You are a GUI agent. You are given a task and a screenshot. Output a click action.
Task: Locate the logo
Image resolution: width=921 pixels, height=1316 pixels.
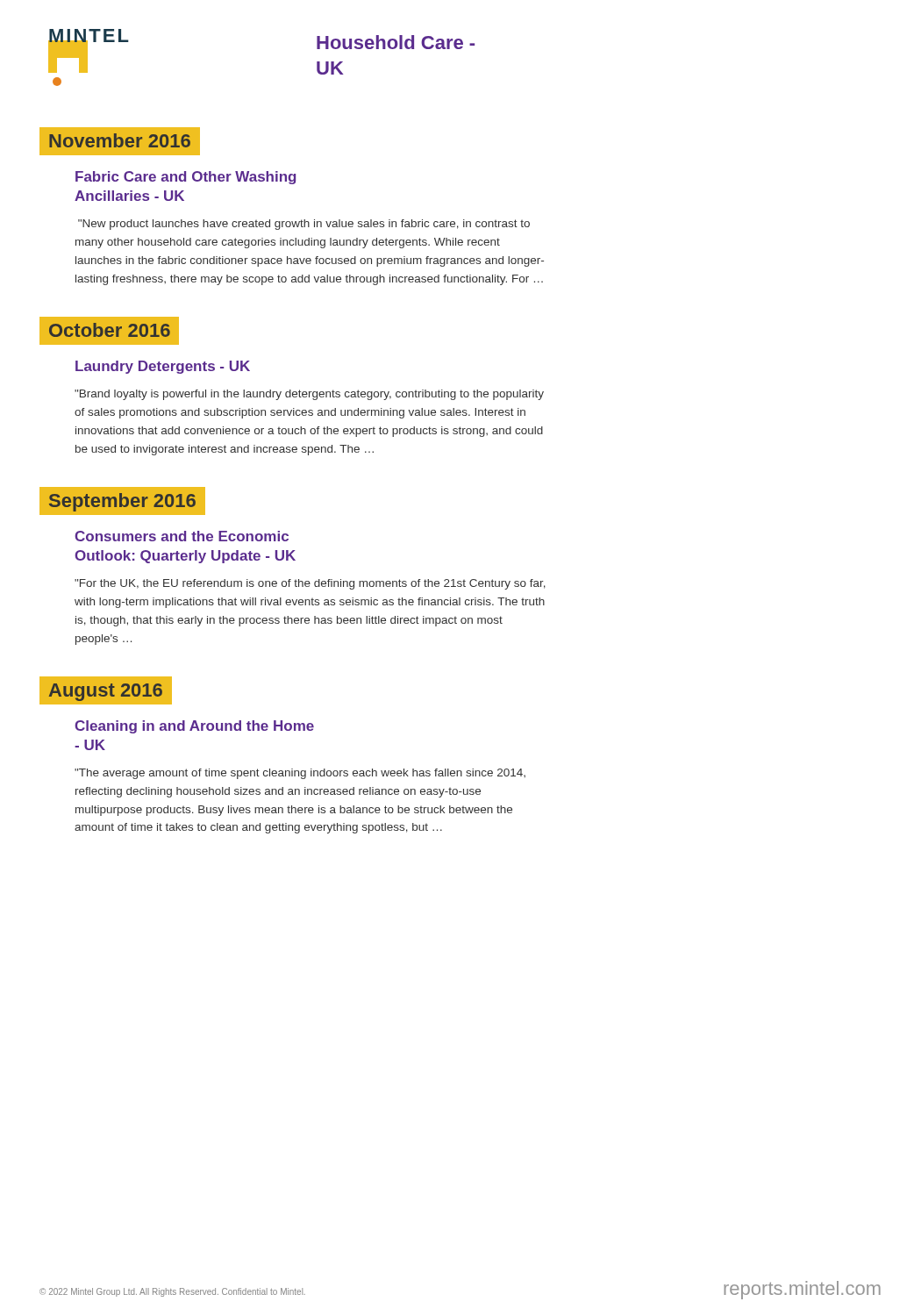(88, 62)
